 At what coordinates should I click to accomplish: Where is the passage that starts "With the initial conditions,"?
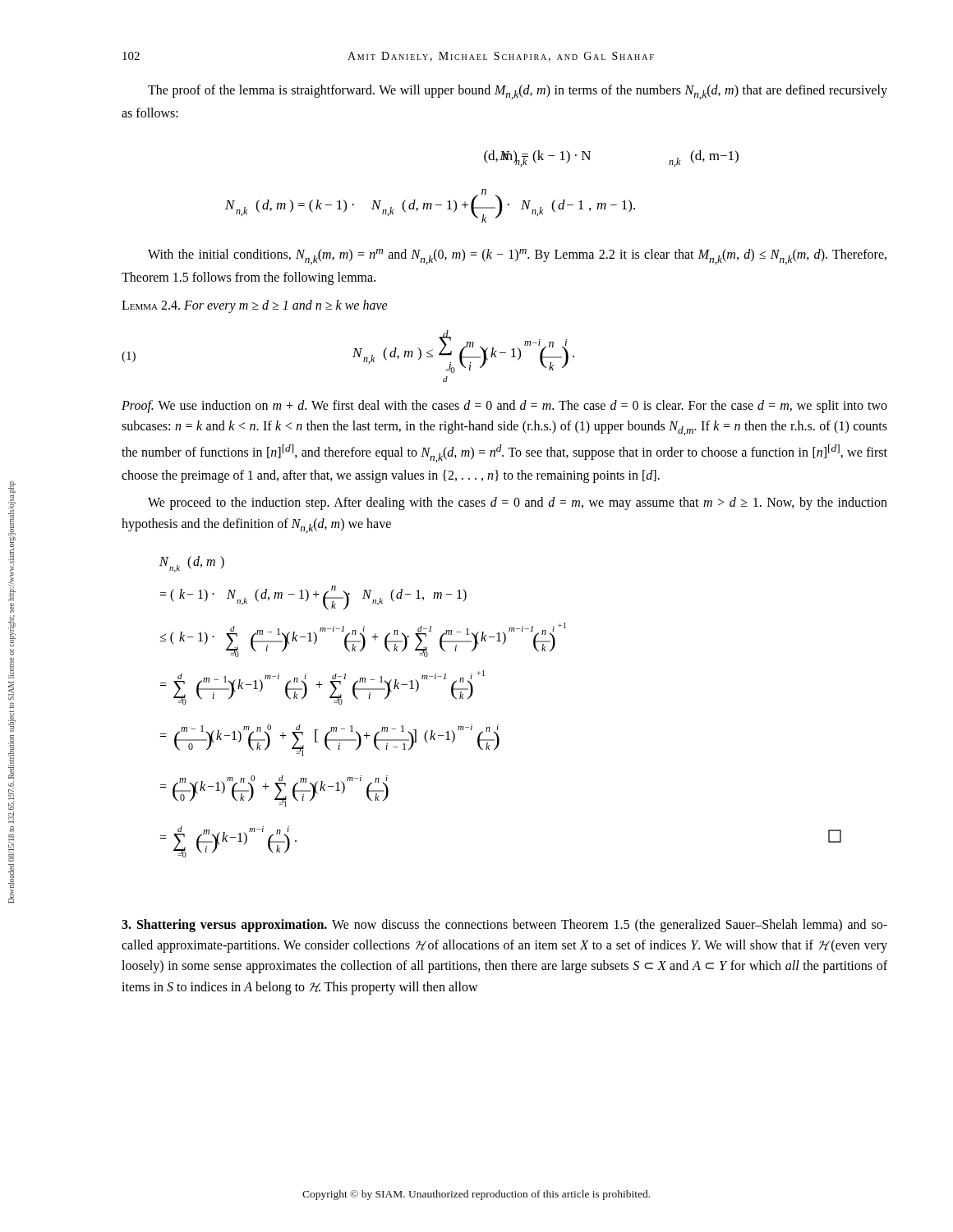click(x=504, y=264)
